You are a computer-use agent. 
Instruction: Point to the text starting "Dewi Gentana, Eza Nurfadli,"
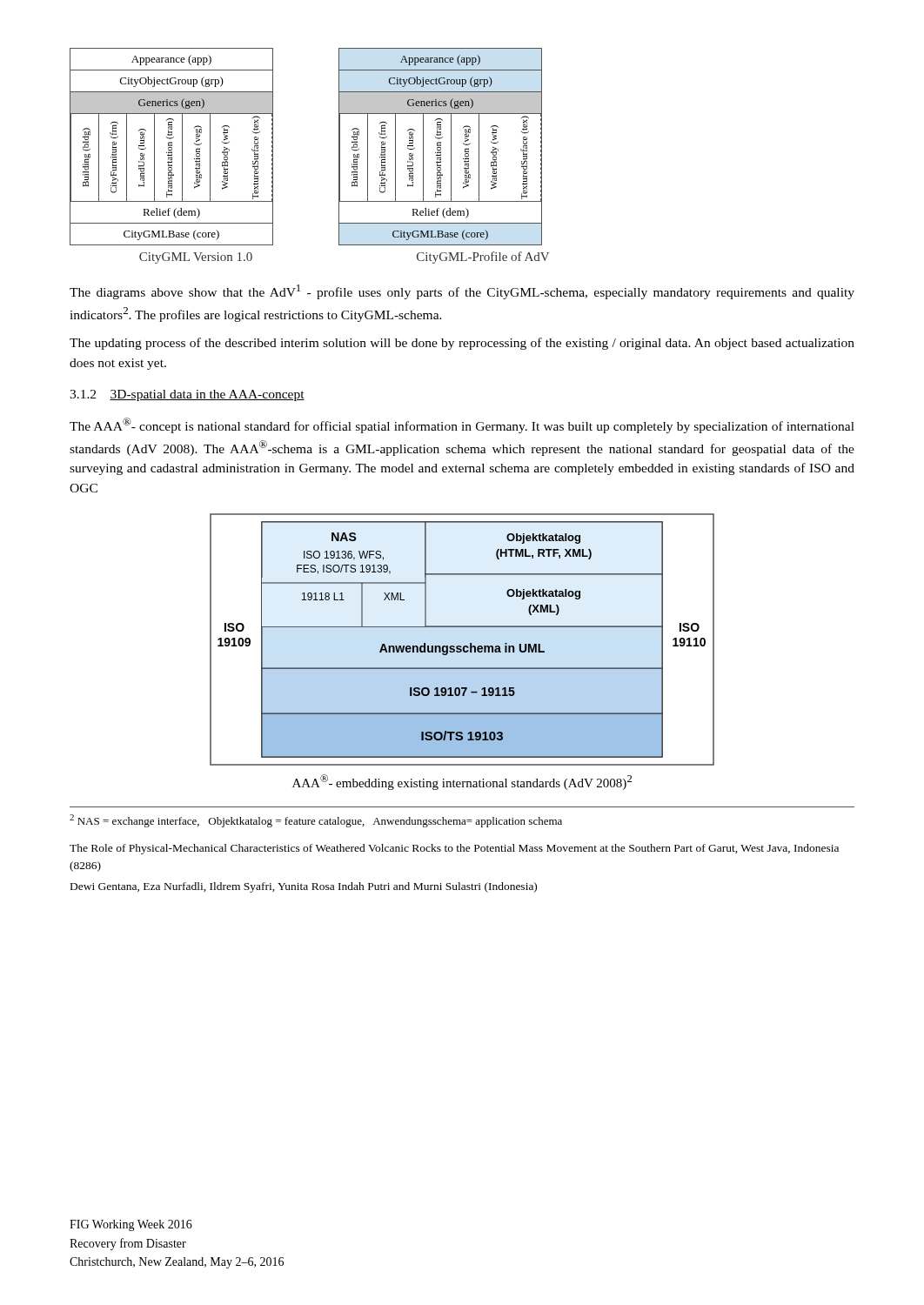(x=304, y=886)
